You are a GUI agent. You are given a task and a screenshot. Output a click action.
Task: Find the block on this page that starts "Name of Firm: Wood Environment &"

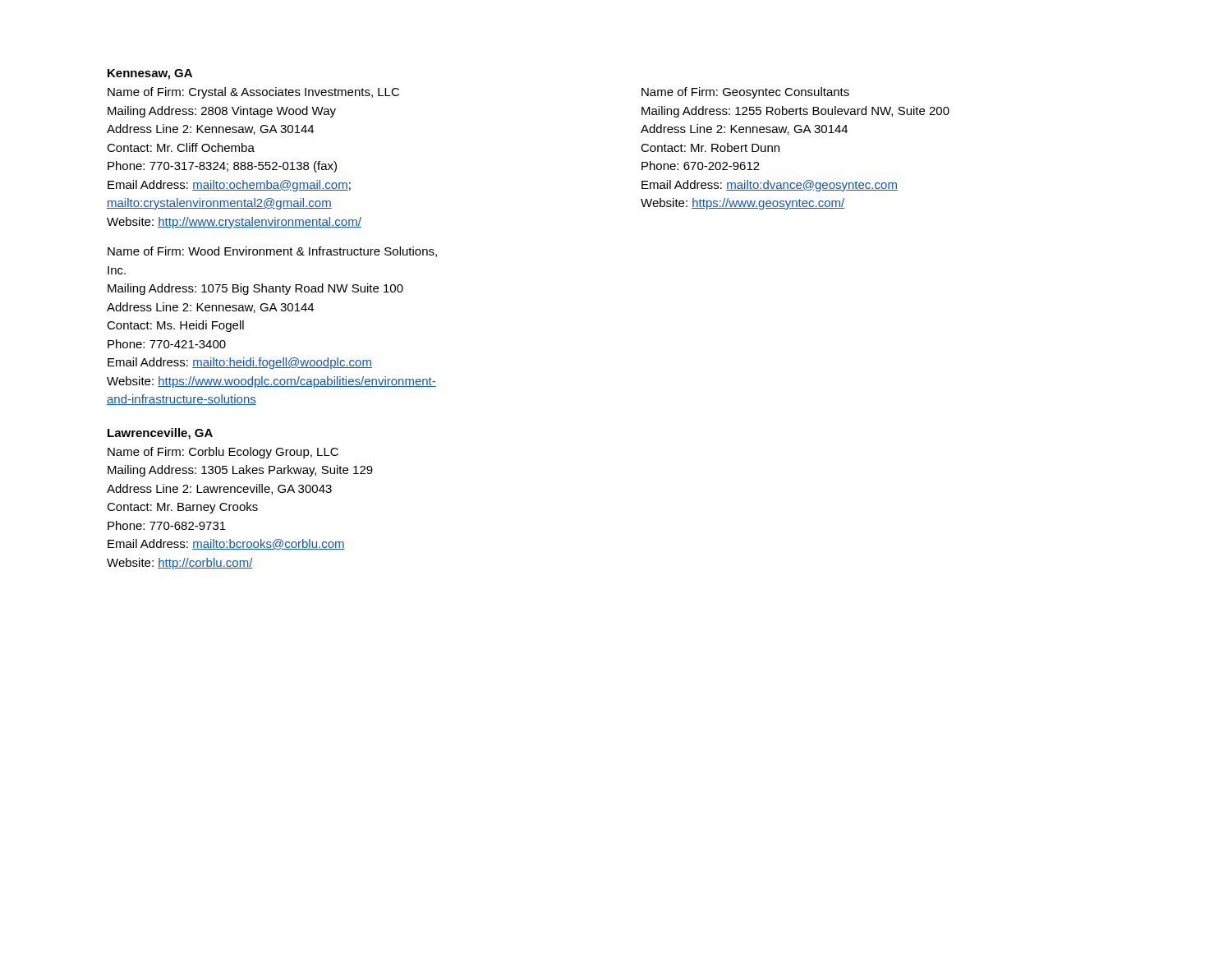coord(272,252)
